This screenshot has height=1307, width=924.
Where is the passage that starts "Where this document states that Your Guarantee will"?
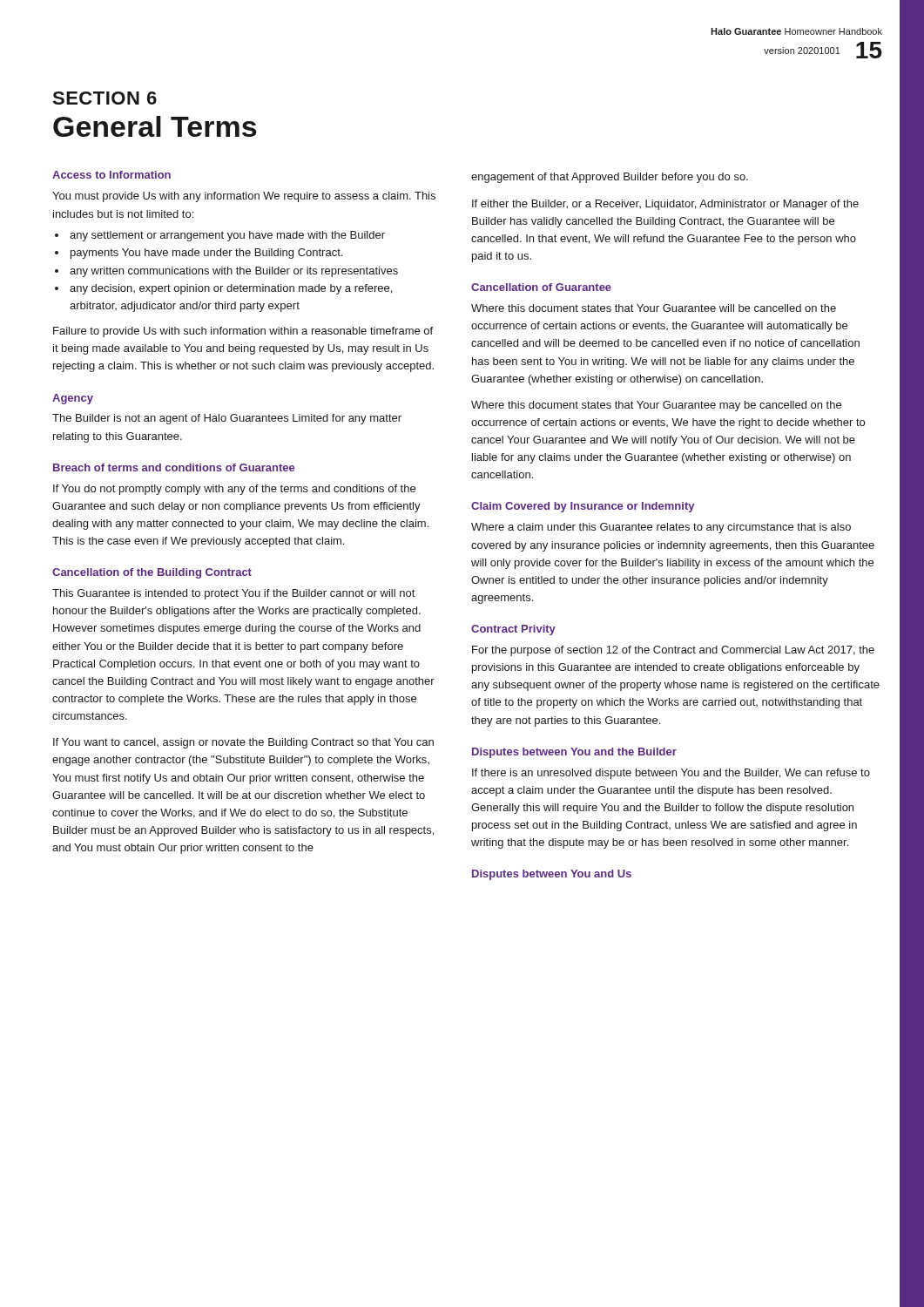coord(666,343)
